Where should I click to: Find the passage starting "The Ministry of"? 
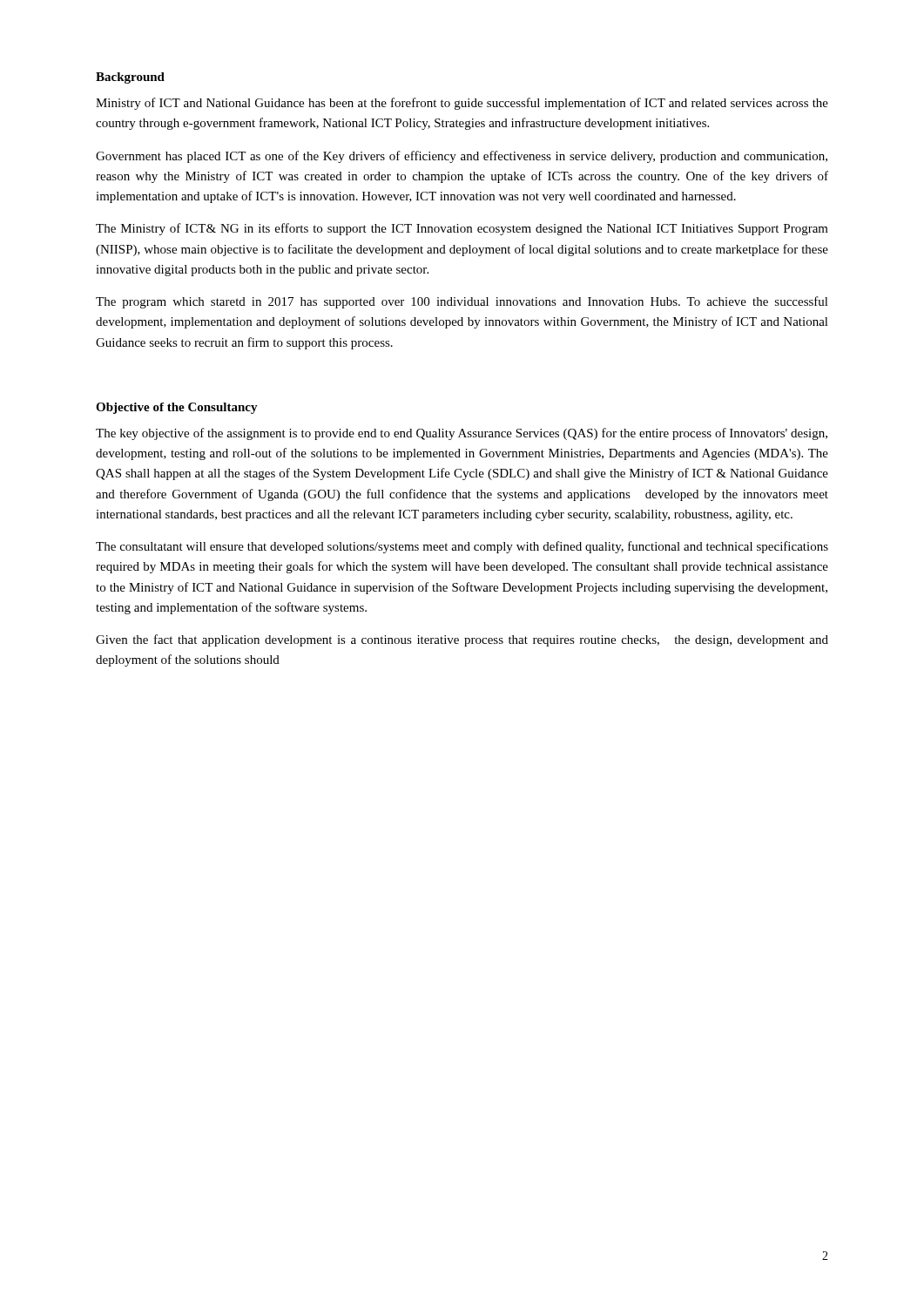[462, 249]
